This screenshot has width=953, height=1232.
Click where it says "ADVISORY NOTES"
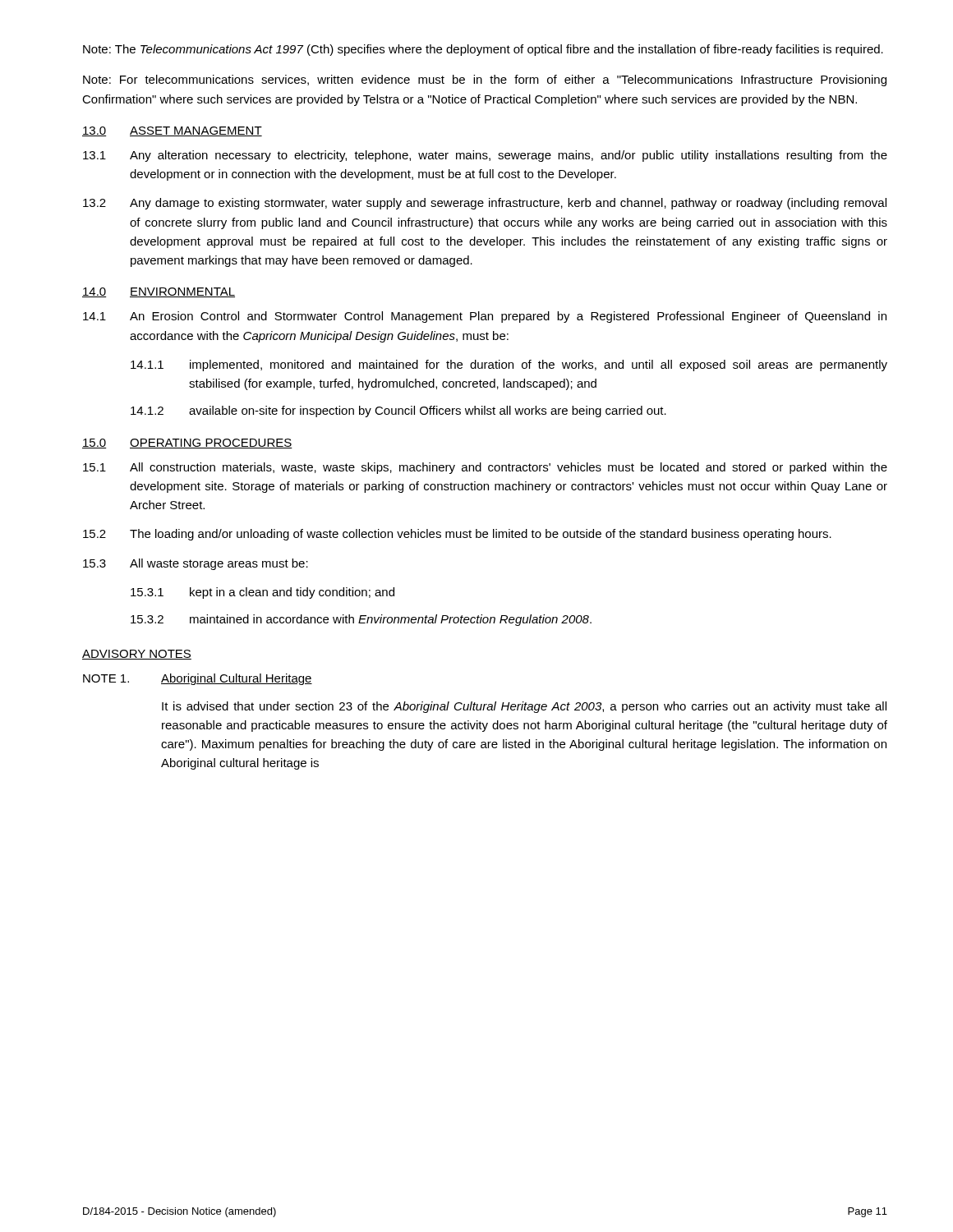point(137,654)
